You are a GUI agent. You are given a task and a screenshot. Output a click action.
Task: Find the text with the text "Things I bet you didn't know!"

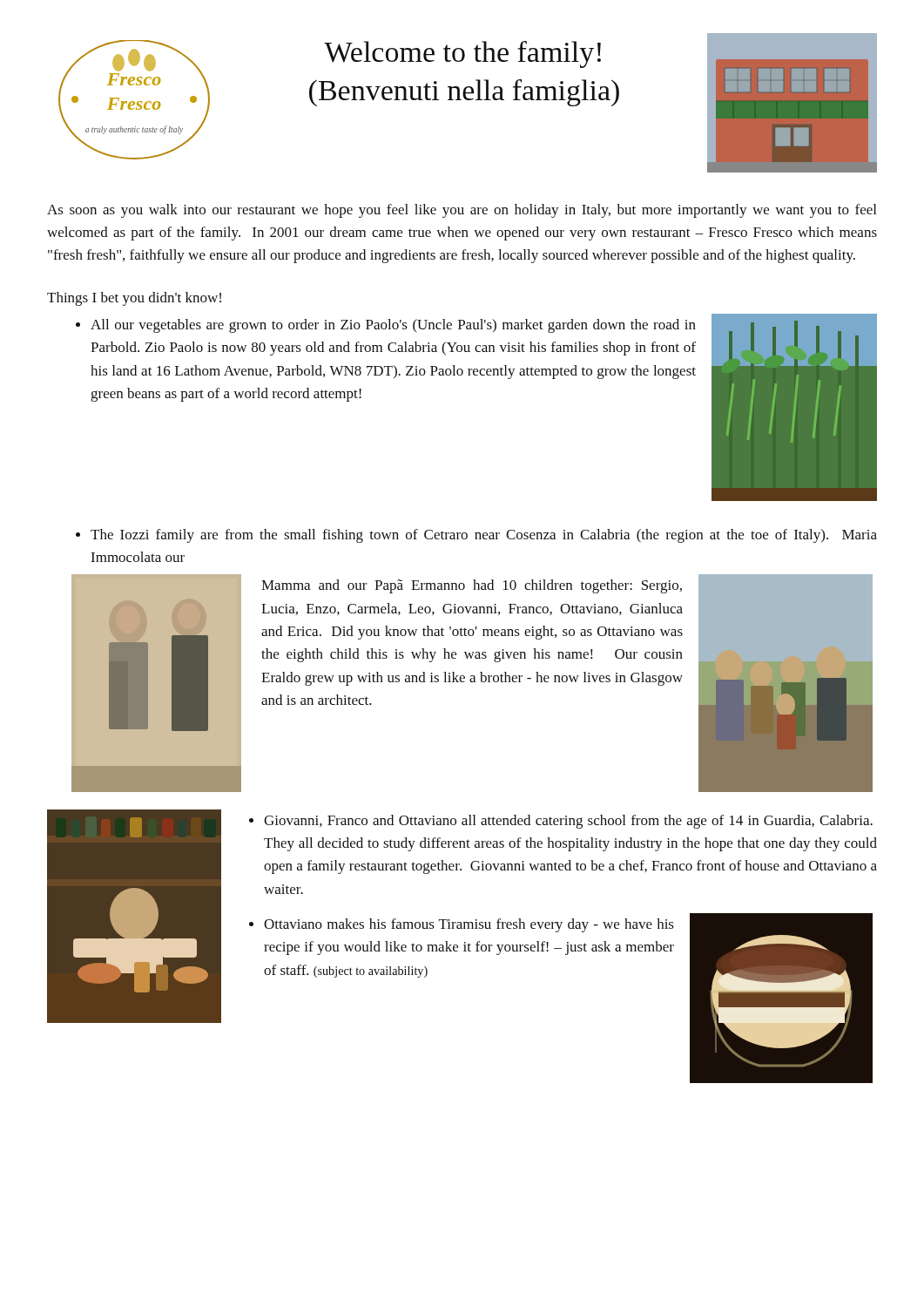(135, 297)
